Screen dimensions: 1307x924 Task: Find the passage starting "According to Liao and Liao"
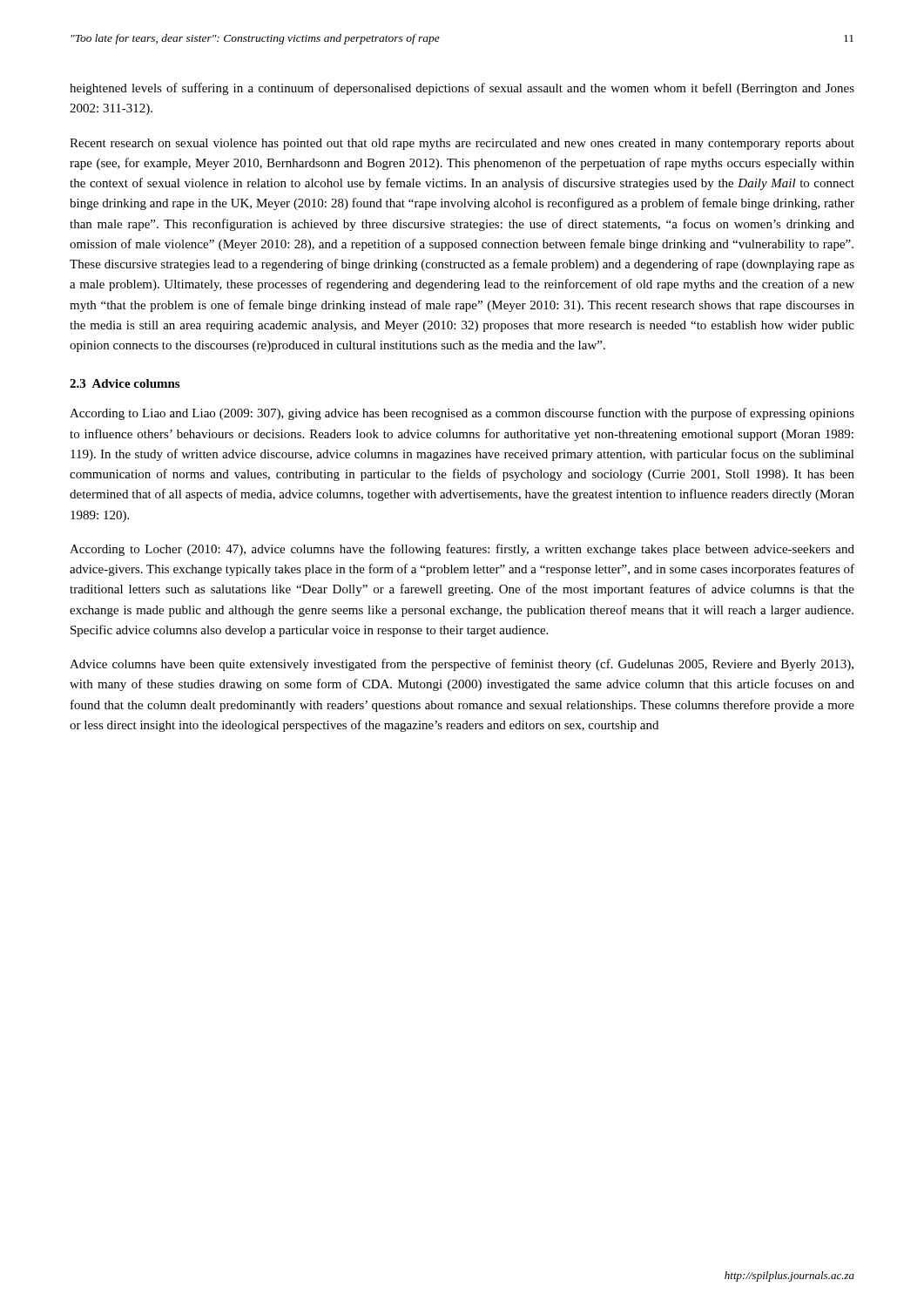462,464
